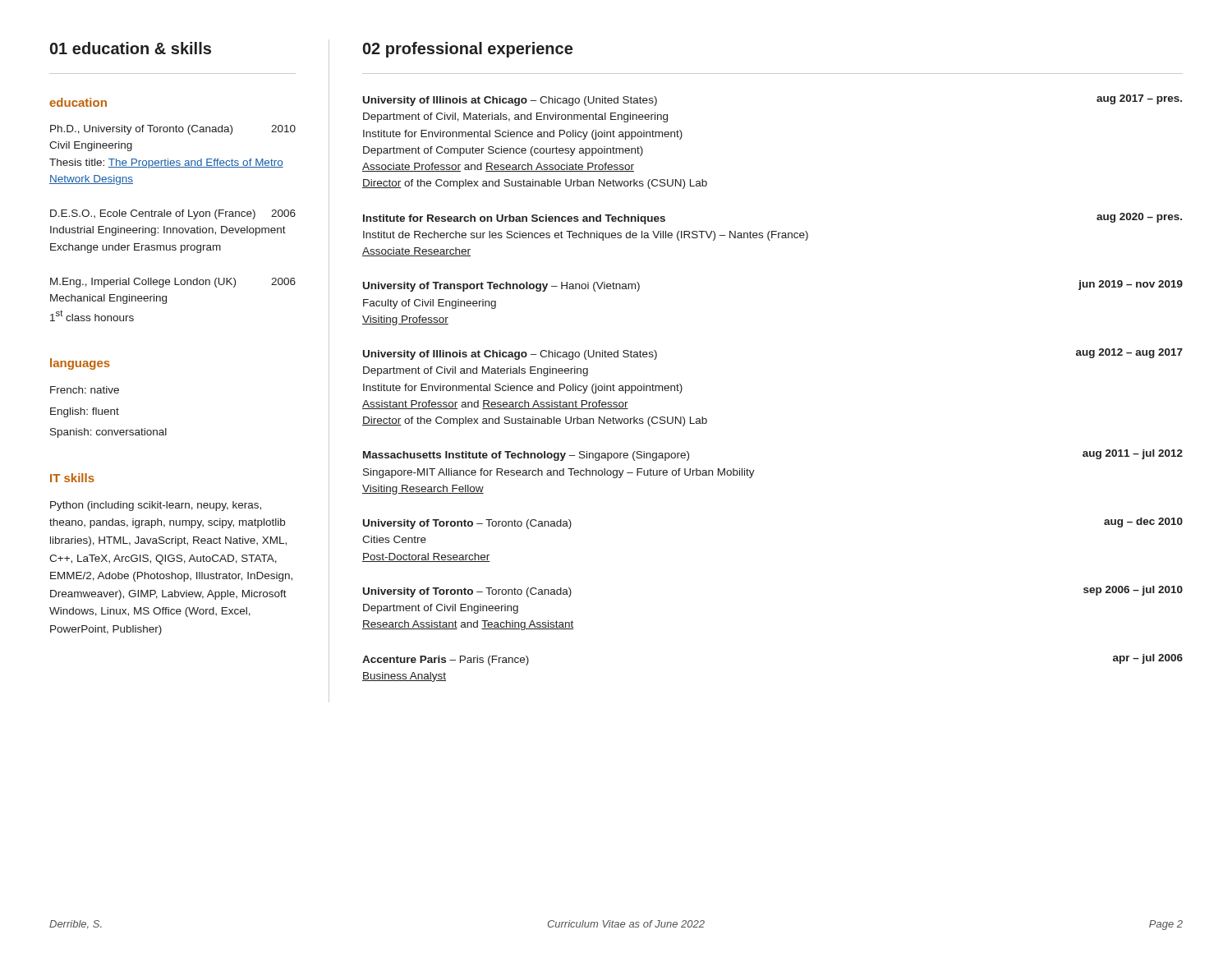Locate the text starting "2006D.E.S.O., Ecole Centrale of"
1232x953 pixels.
pyautogui.click(x=172, y=230)
